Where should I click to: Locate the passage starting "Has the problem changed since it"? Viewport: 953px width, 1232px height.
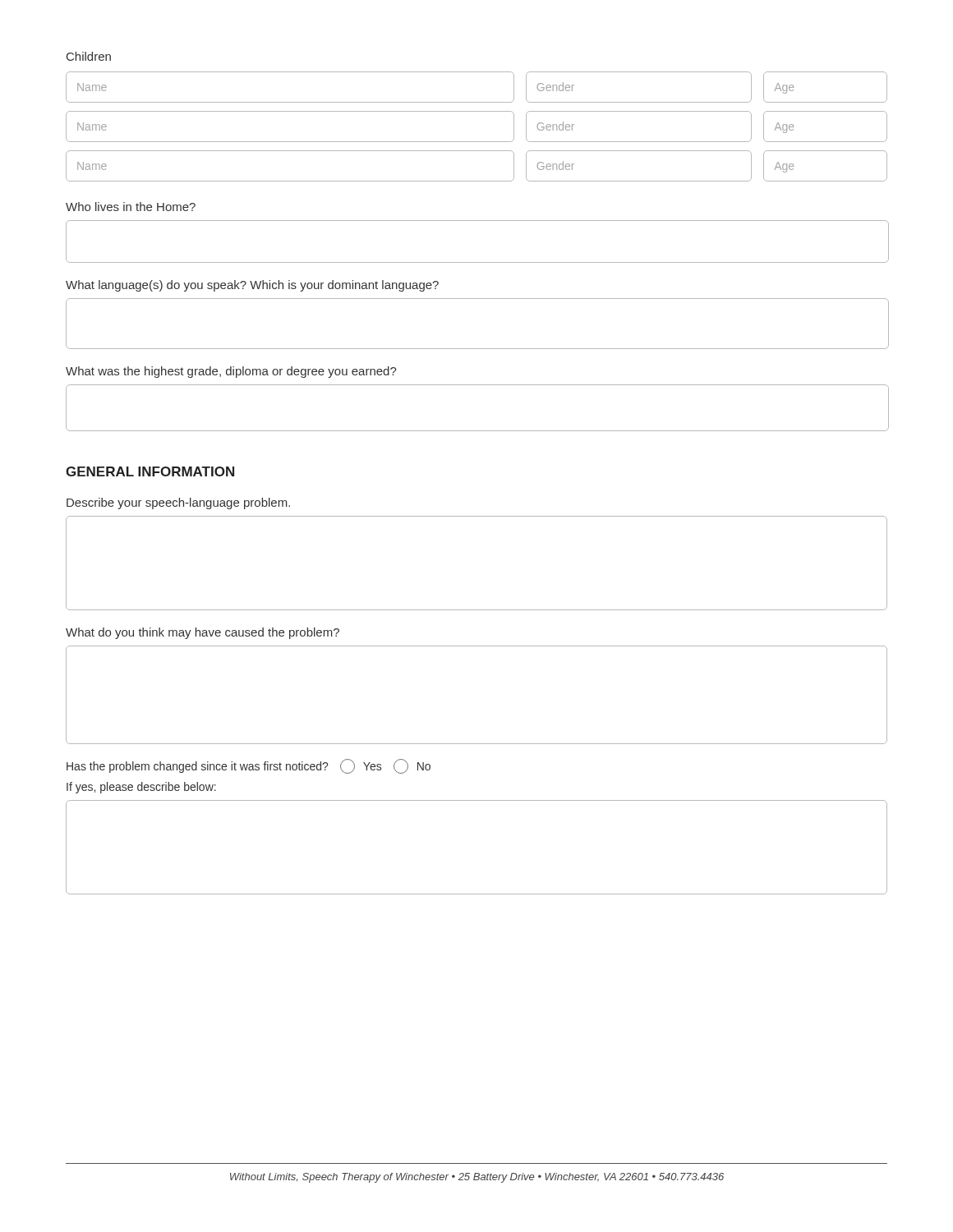tap(248, 766)
